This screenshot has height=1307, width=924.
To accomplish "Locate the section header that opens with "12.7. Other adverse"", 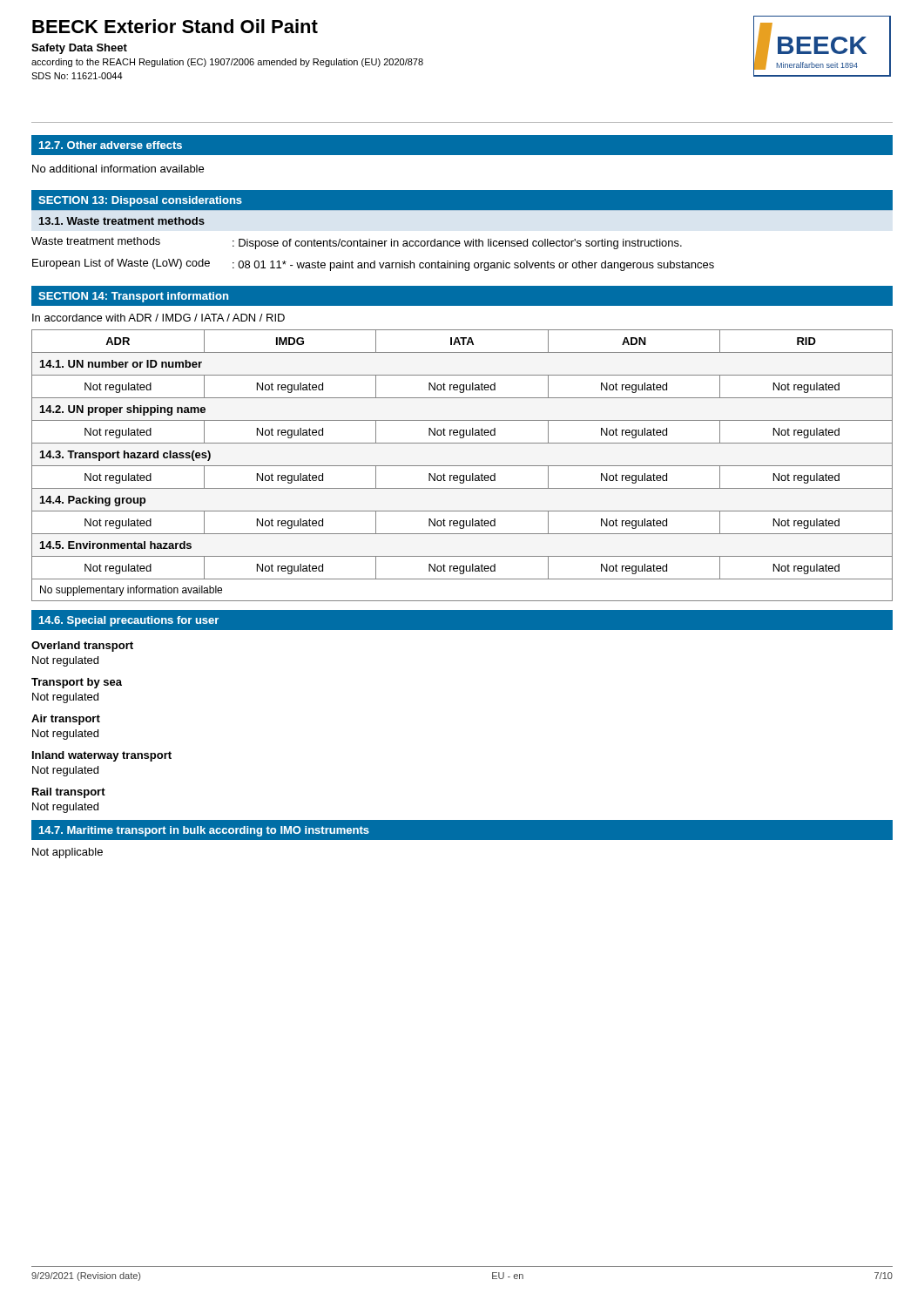I will (110, 145).
